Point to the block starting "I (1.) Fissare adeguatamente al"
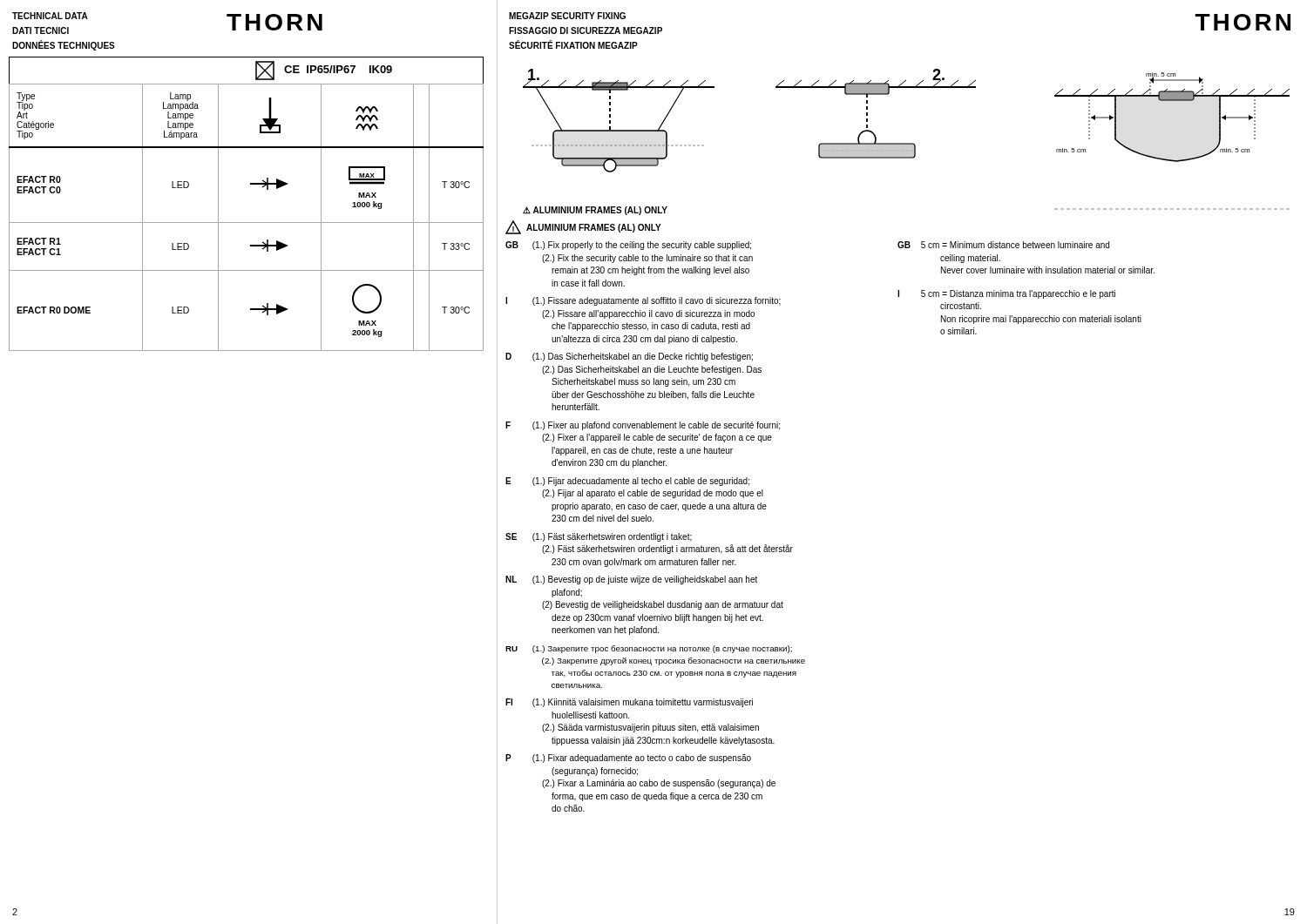This screenshot has width=1307, height=924. point(692,320)
